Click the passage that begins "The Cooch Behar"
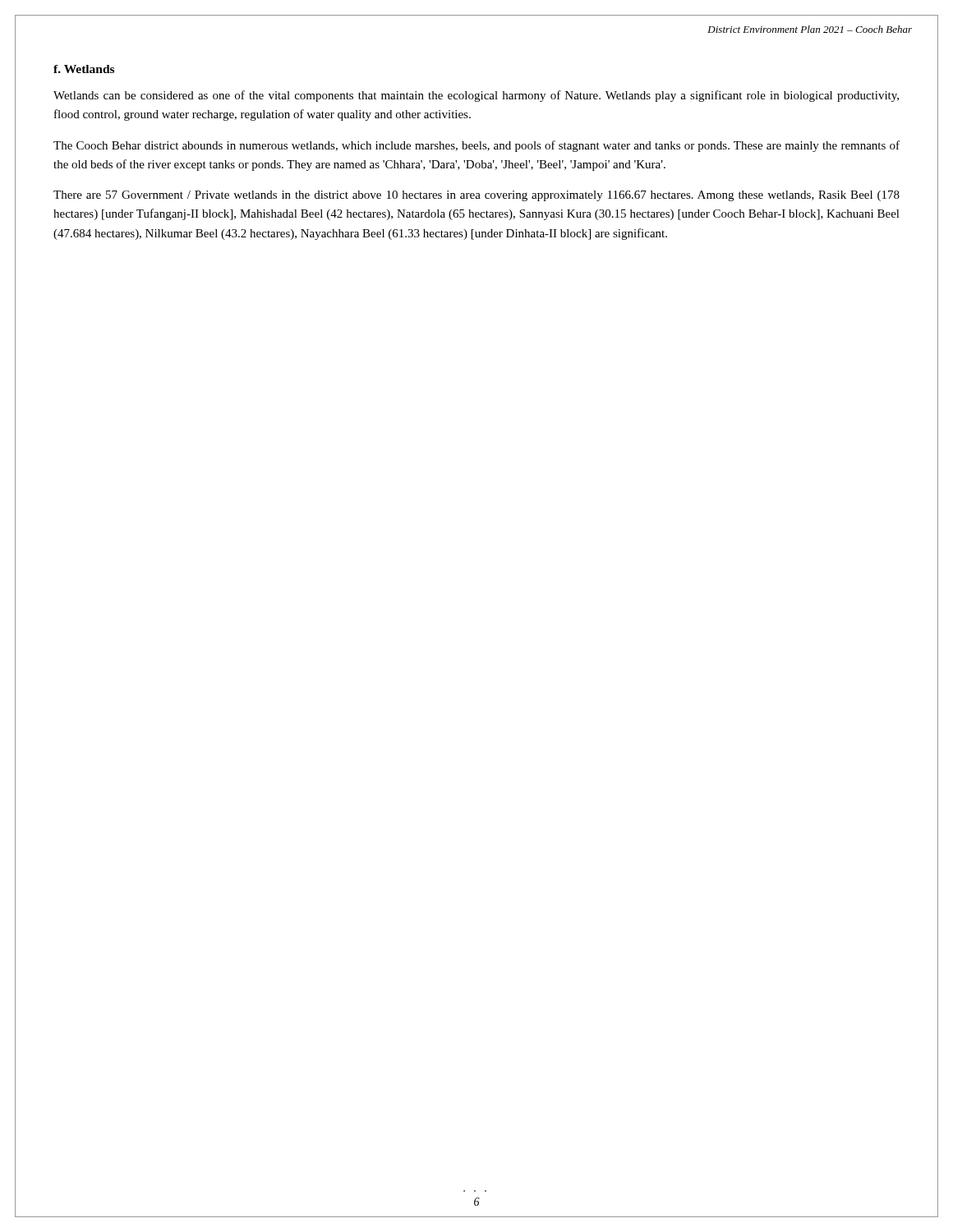 point(476,154)
